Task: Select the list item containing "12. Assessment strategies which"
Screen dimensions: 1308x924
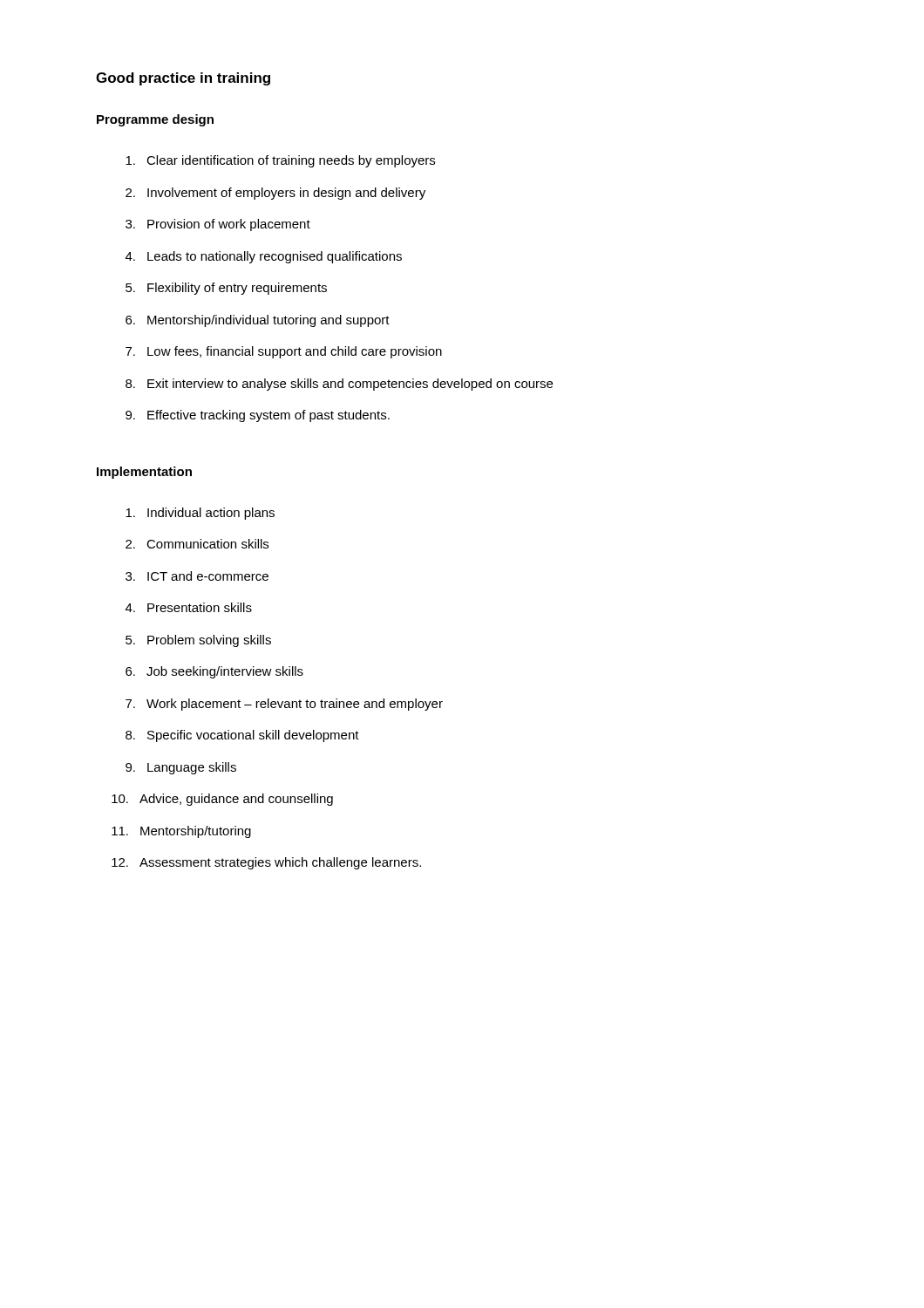Action: point(259,863)
